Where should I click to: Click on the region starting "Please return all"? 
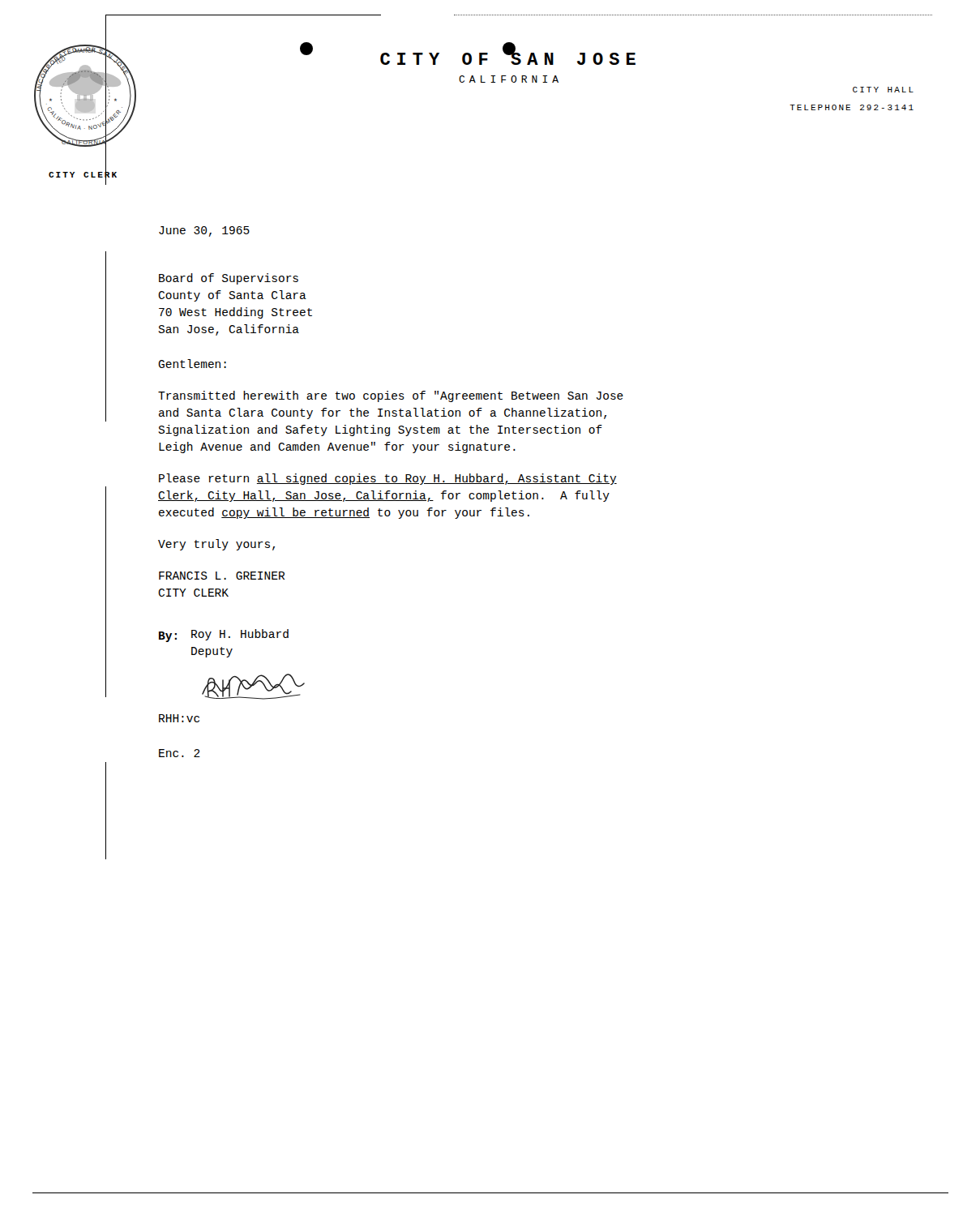[x=387, y=496]
